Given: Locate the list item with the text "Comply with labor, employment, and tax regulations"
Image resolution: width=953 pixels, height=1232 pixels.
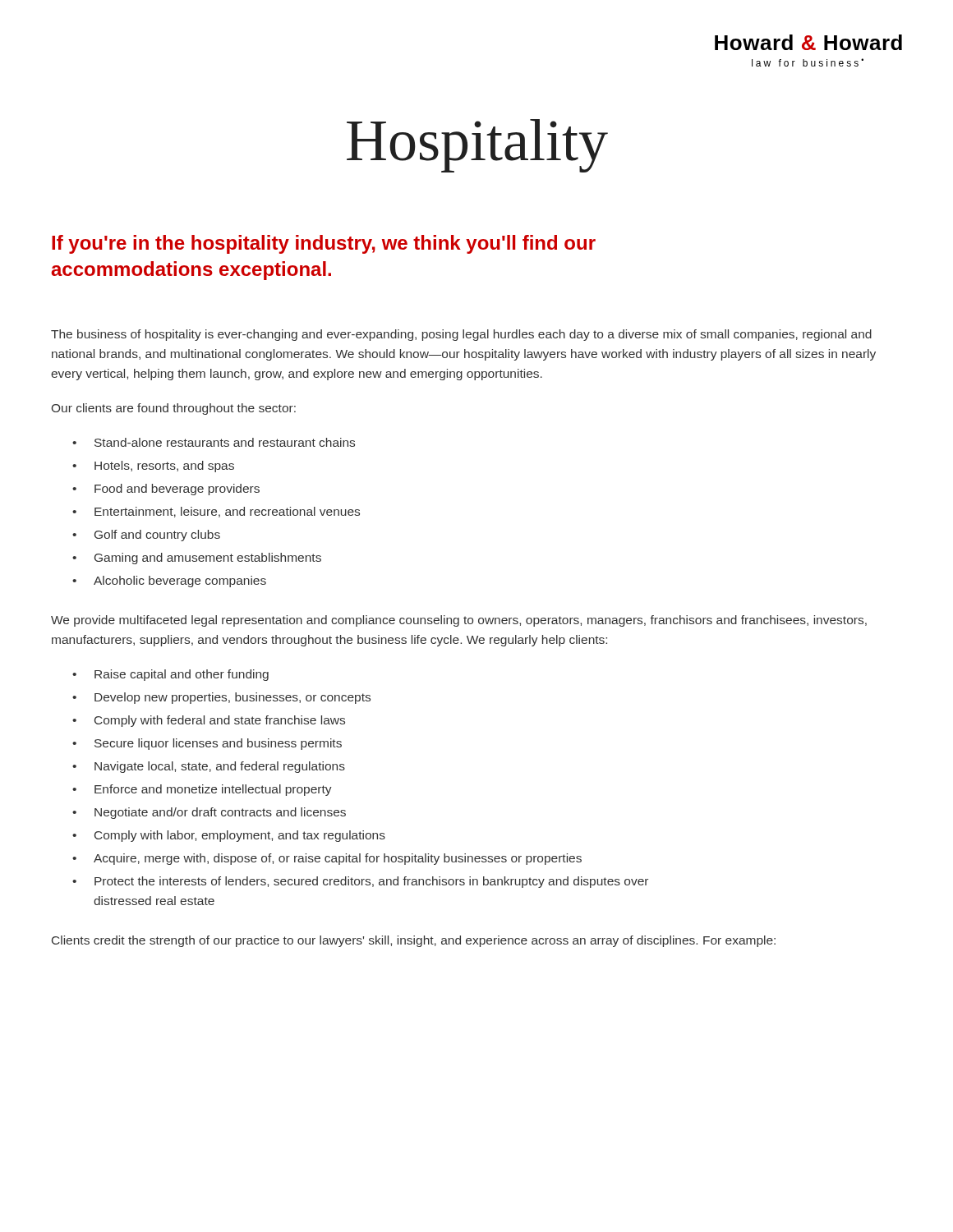Looking at the screenshot, I should coord(239,835).
